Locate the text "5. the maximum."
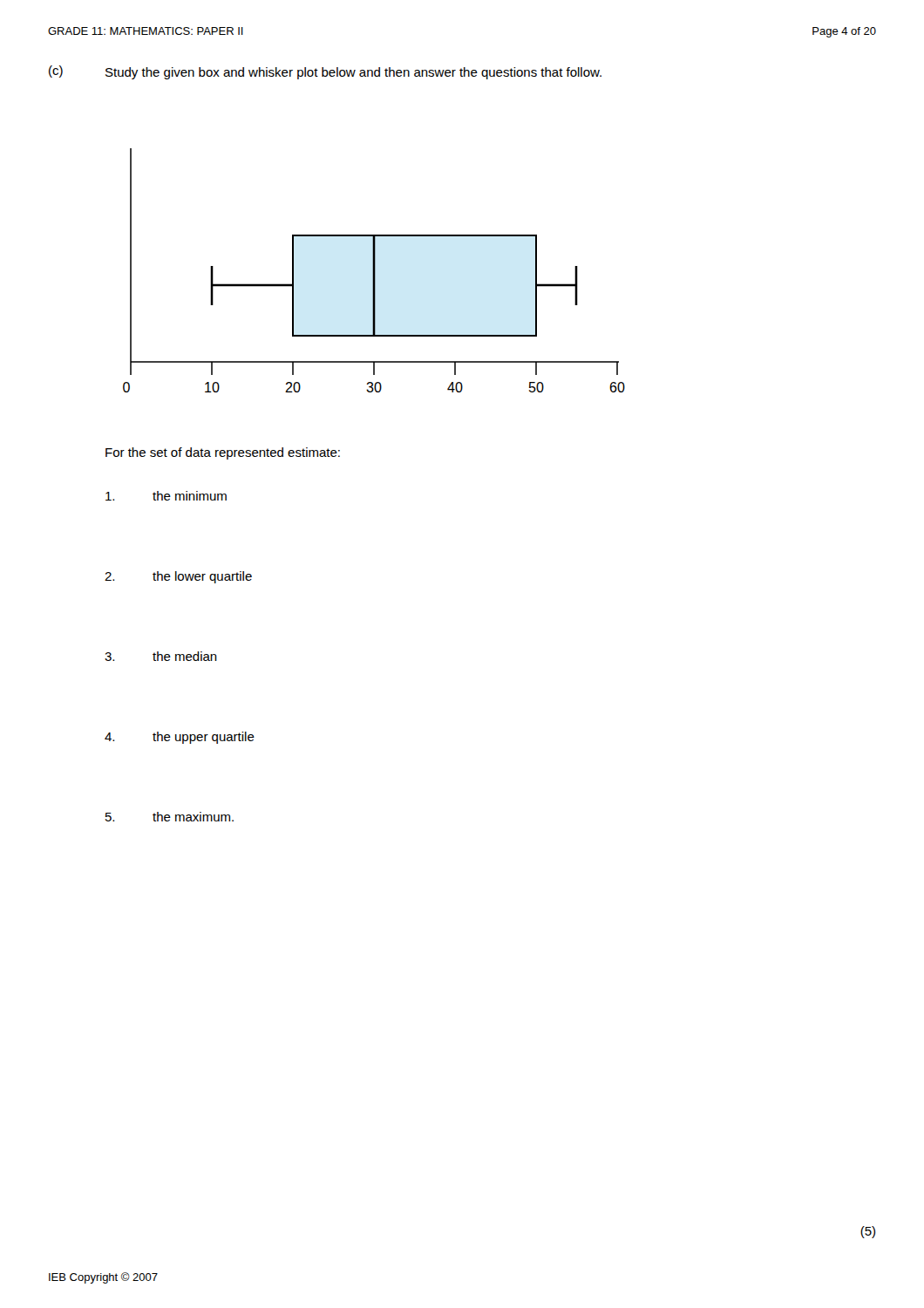The image size is (924, 1308). coord(170,817)
